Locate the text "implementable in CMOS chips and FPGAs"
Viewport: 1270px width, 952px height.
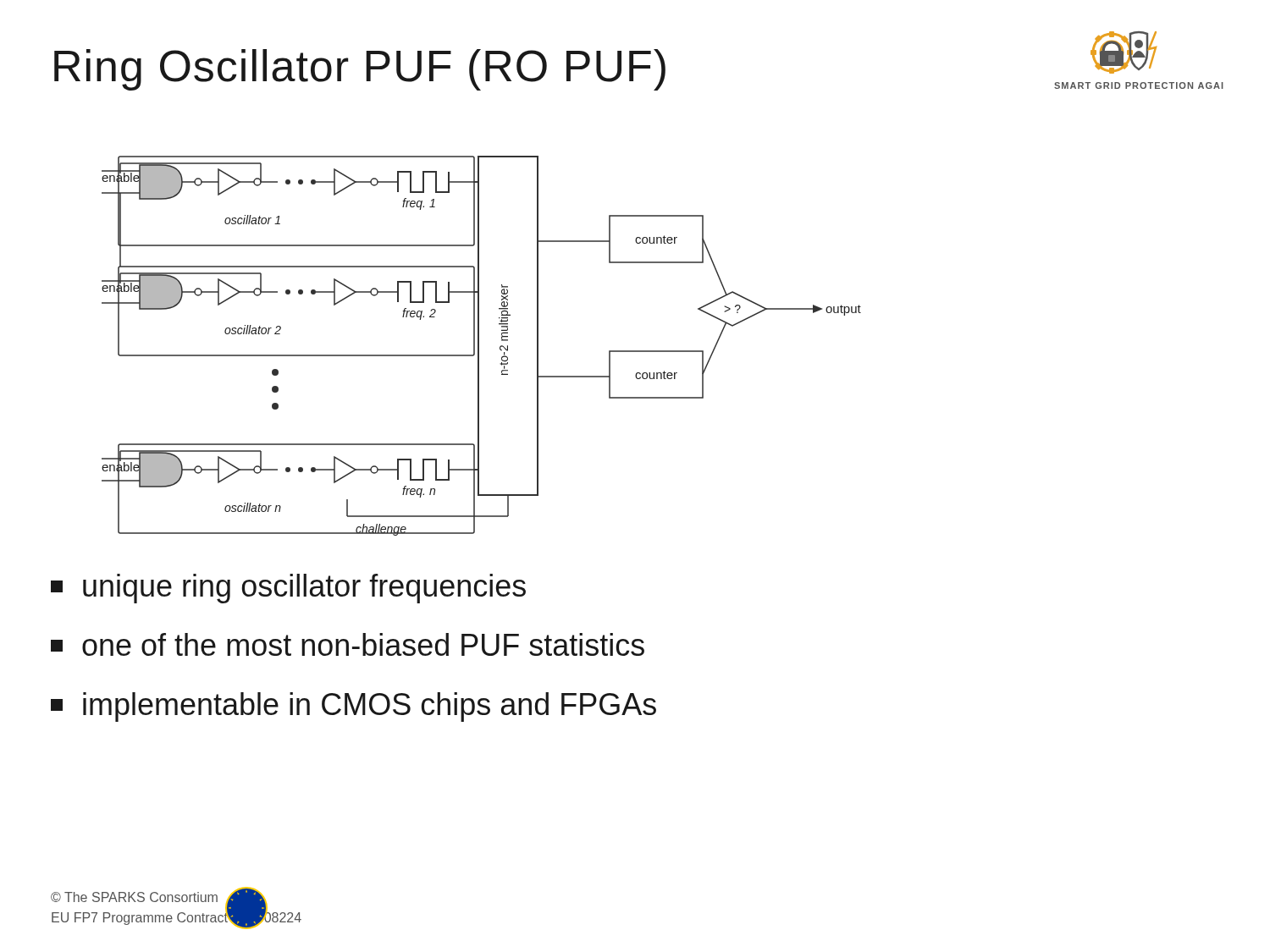pyautogui.click(x=354, y=704)
